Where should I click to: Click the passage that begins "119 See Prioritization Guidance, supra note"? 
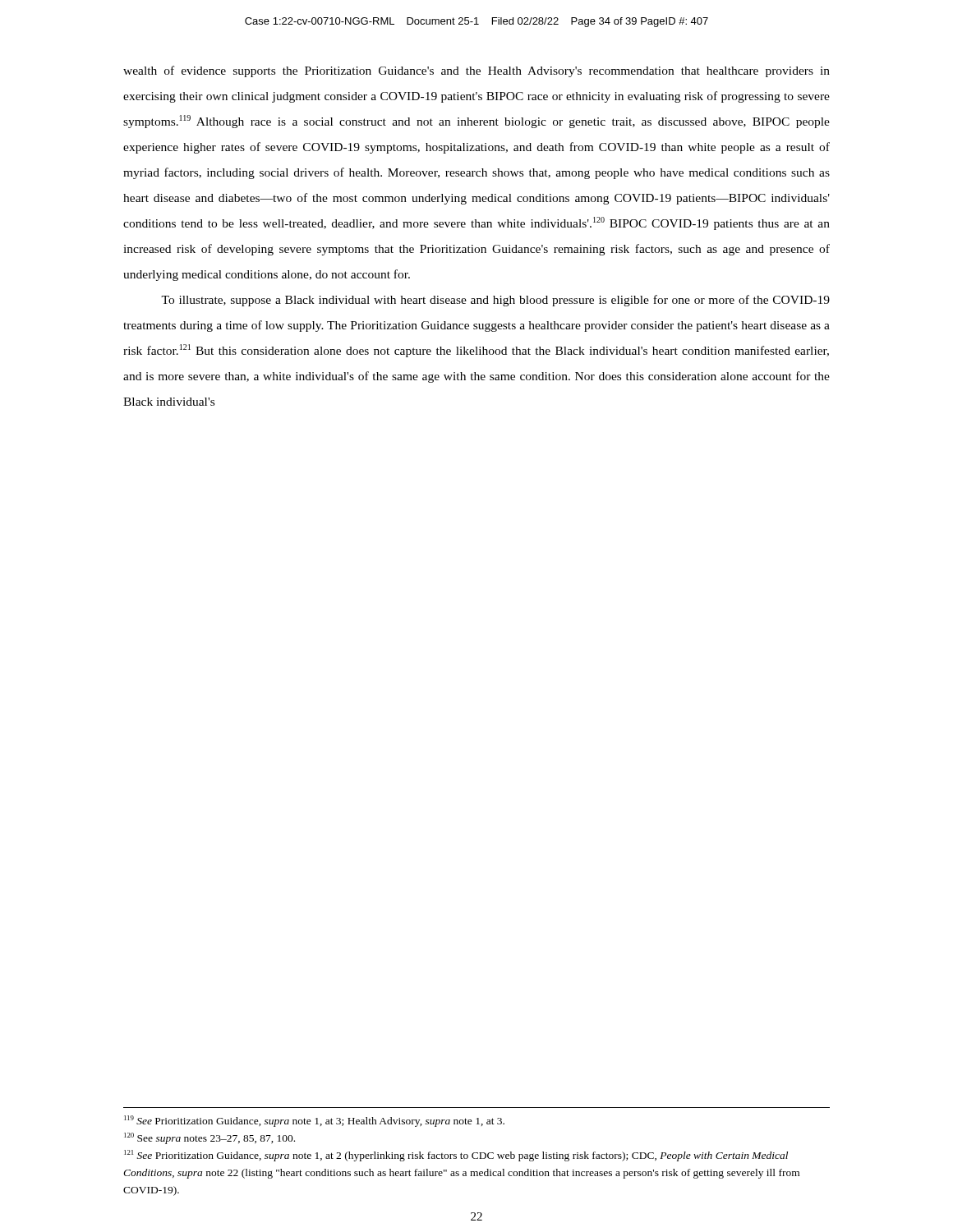point(314,1120)
